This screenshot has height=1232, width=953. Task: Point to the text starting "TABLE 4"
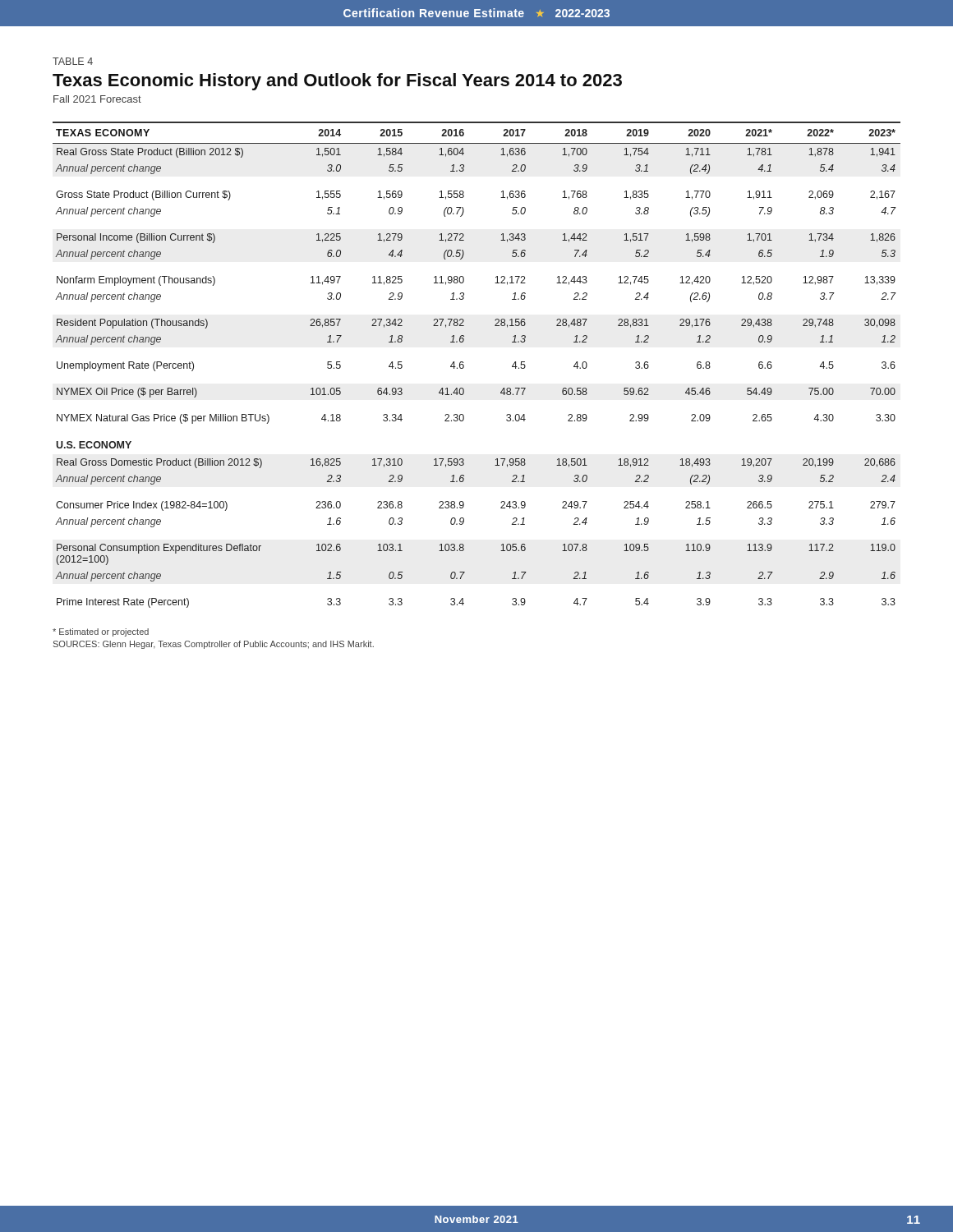click(73, 62)
